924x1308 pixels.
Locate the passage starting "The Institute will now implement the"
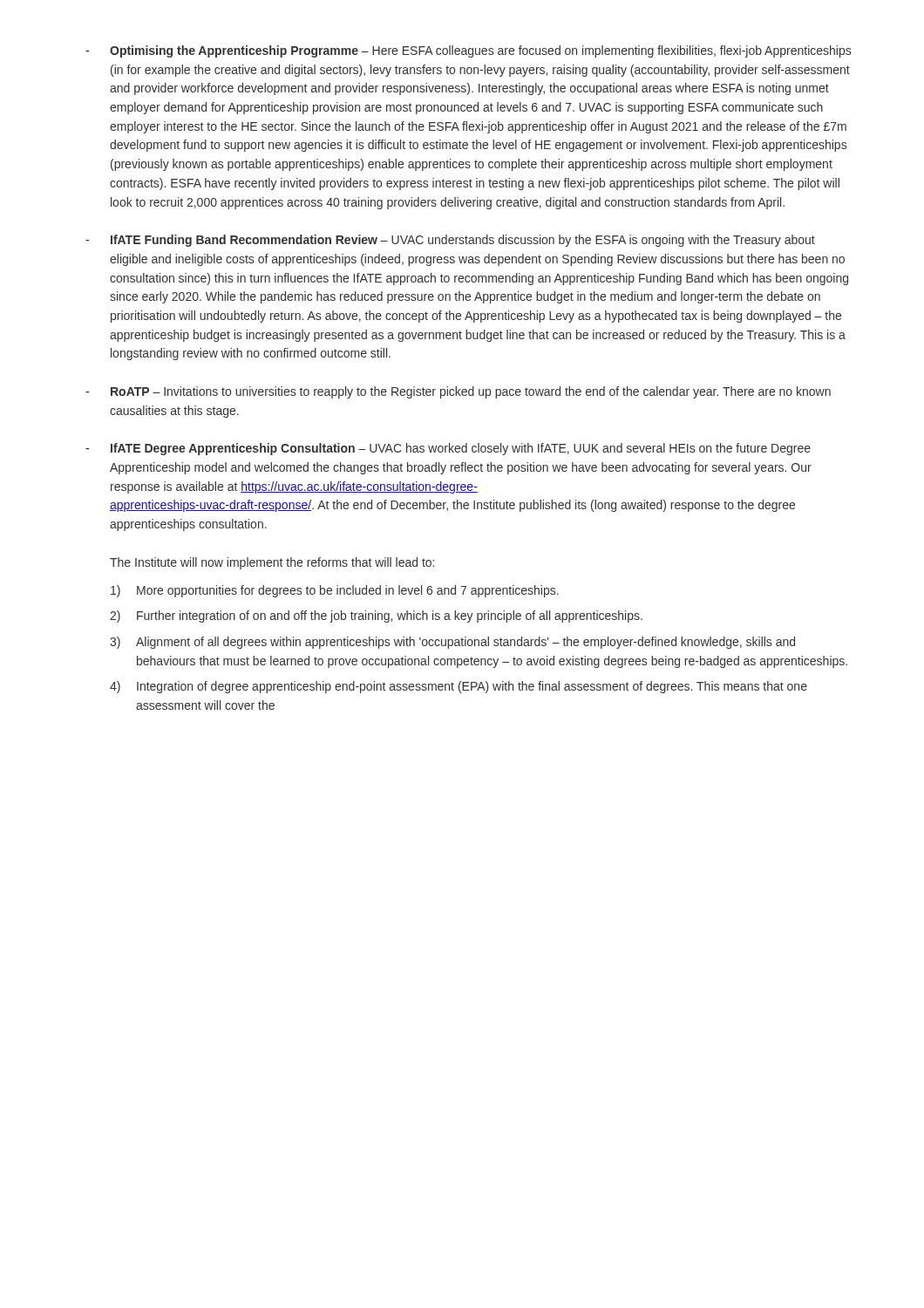[x=273, y=562]
